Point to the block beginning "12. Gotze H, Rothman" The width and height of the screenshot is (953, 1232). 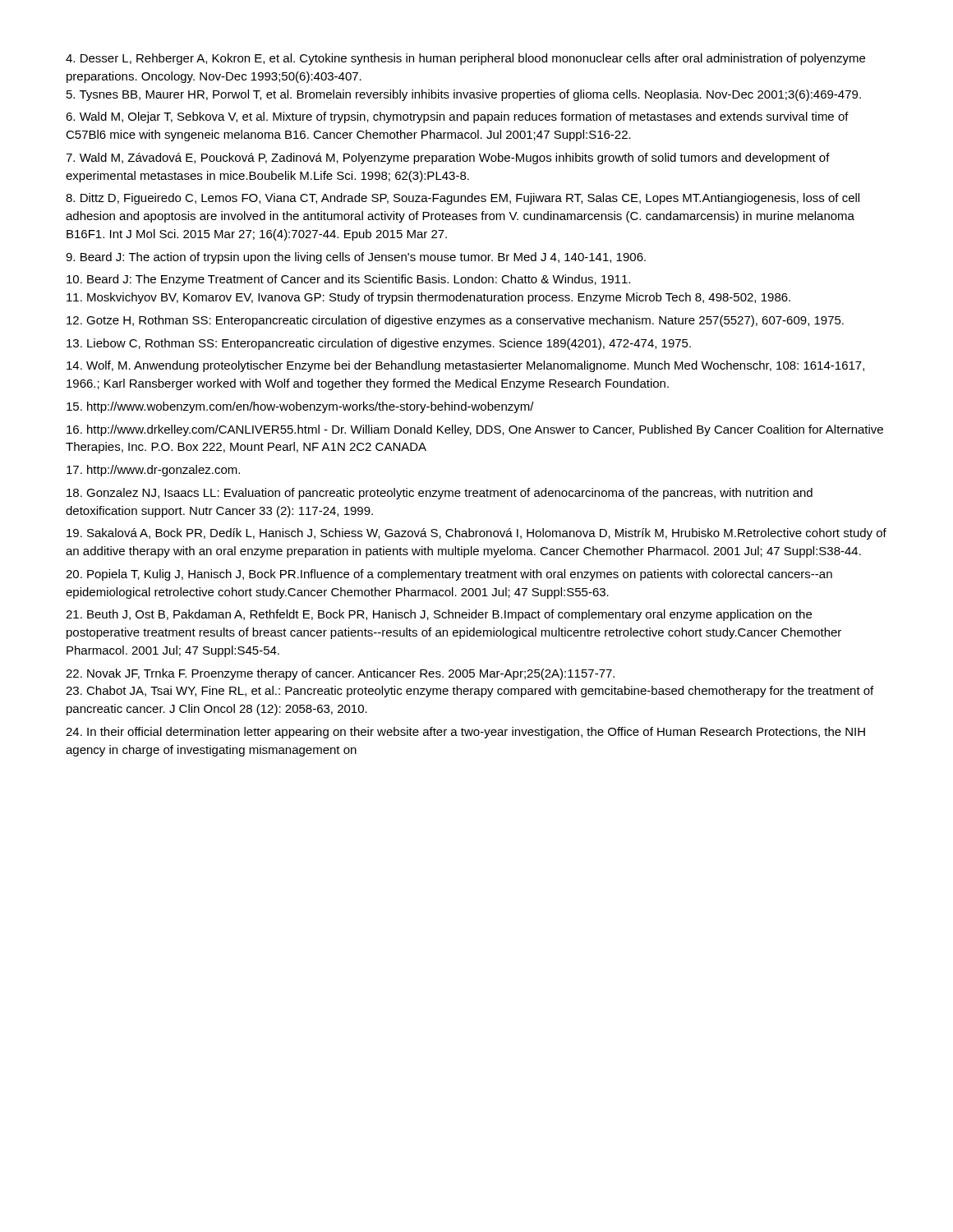(x=476, y=320)
